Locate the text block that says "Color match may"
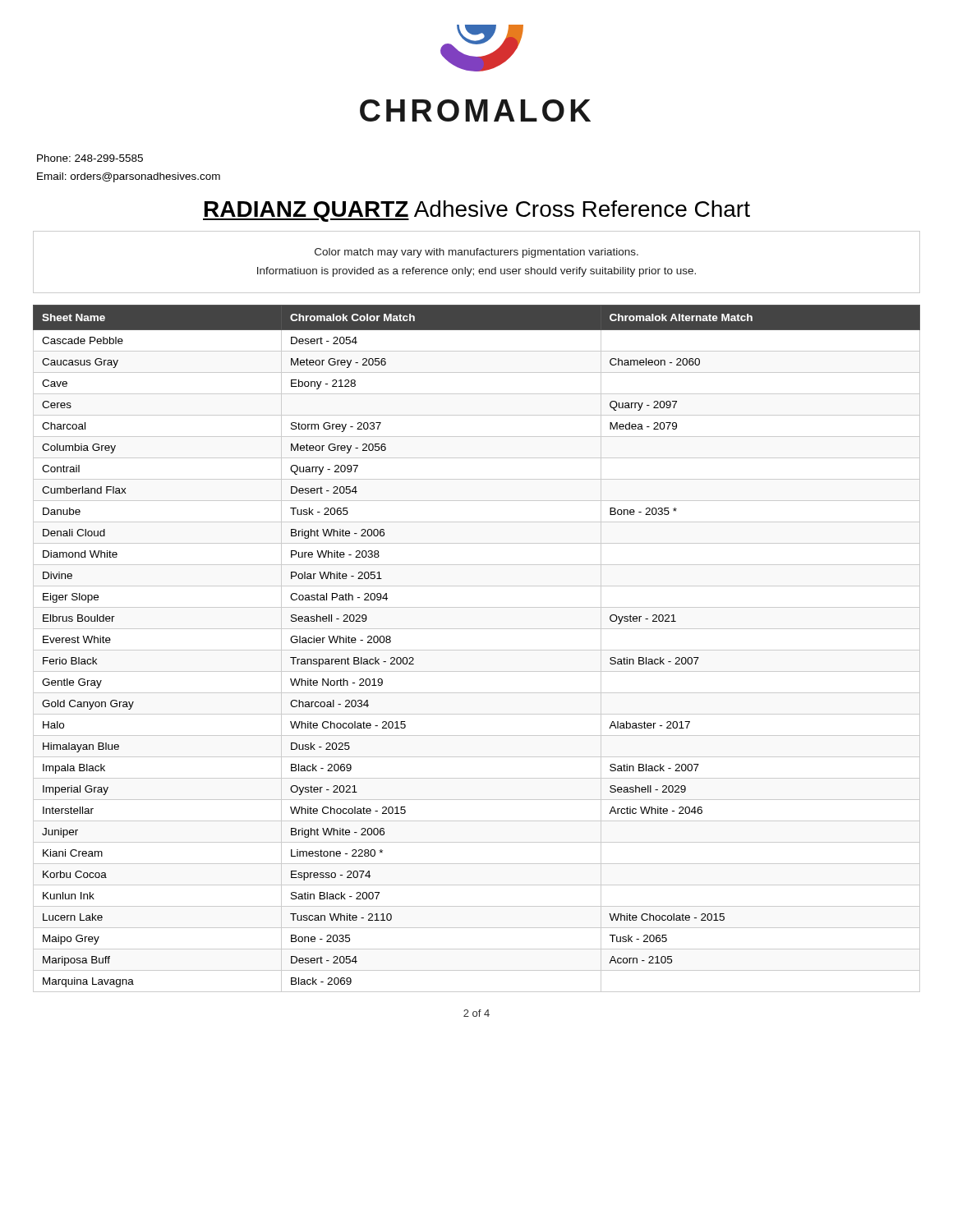 476,261
